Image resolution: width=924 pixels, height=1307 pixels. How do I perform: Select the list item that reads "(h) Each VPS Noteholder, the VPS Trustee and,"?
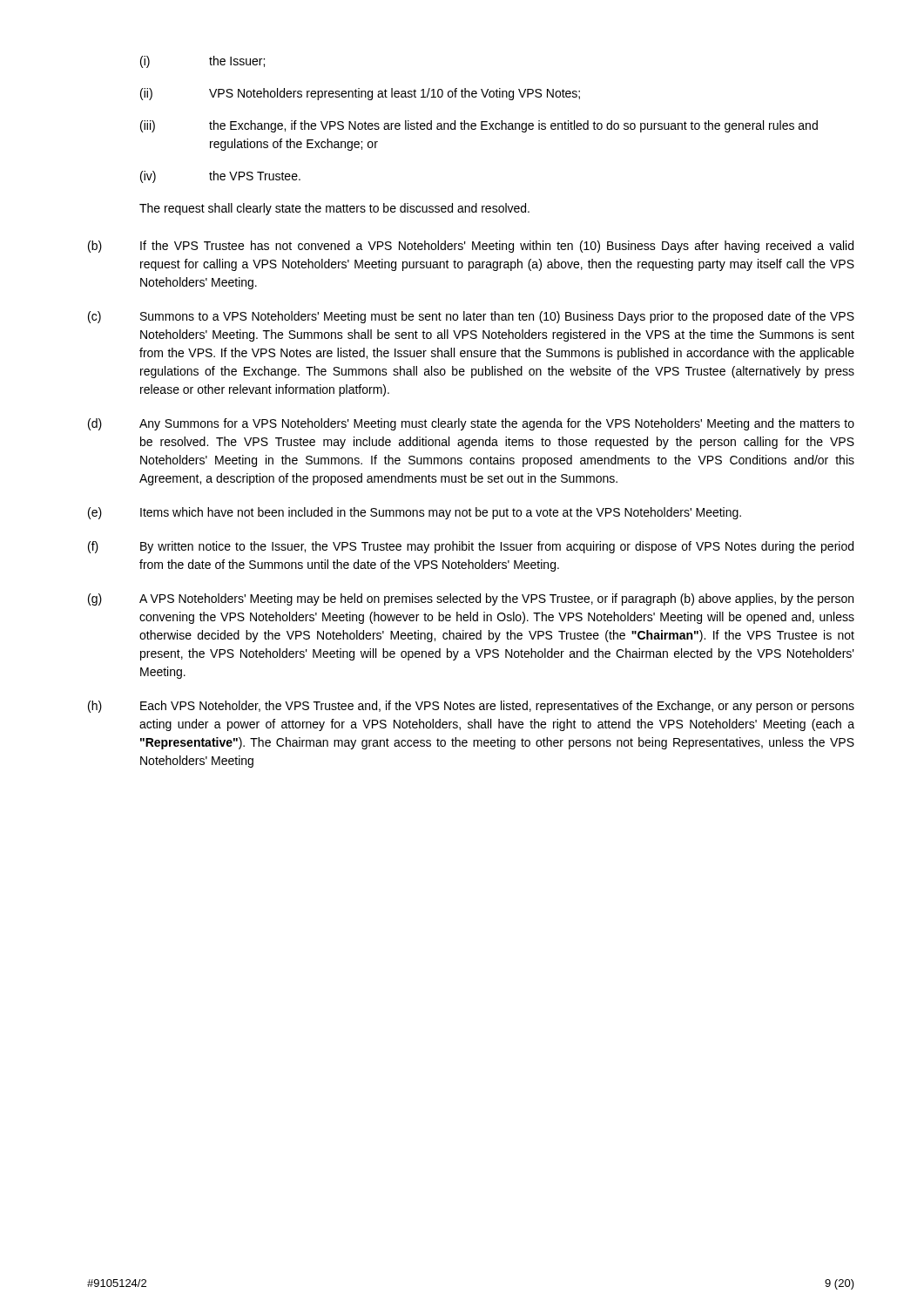click(471, 734)
